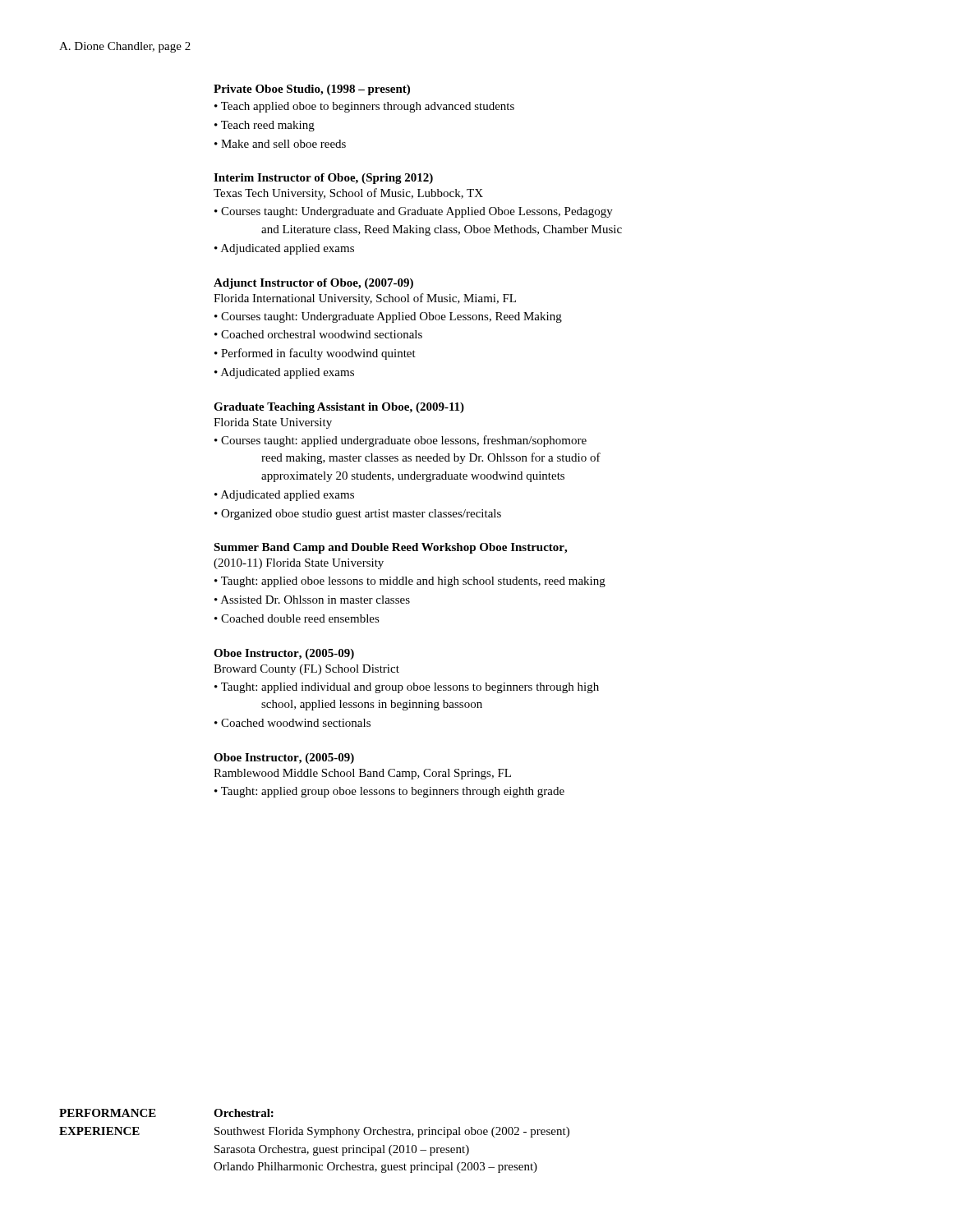953x1232 pixels.
Task: Select the list item that reads "Taught: applied individual and"
Action: tap(554, 697)
